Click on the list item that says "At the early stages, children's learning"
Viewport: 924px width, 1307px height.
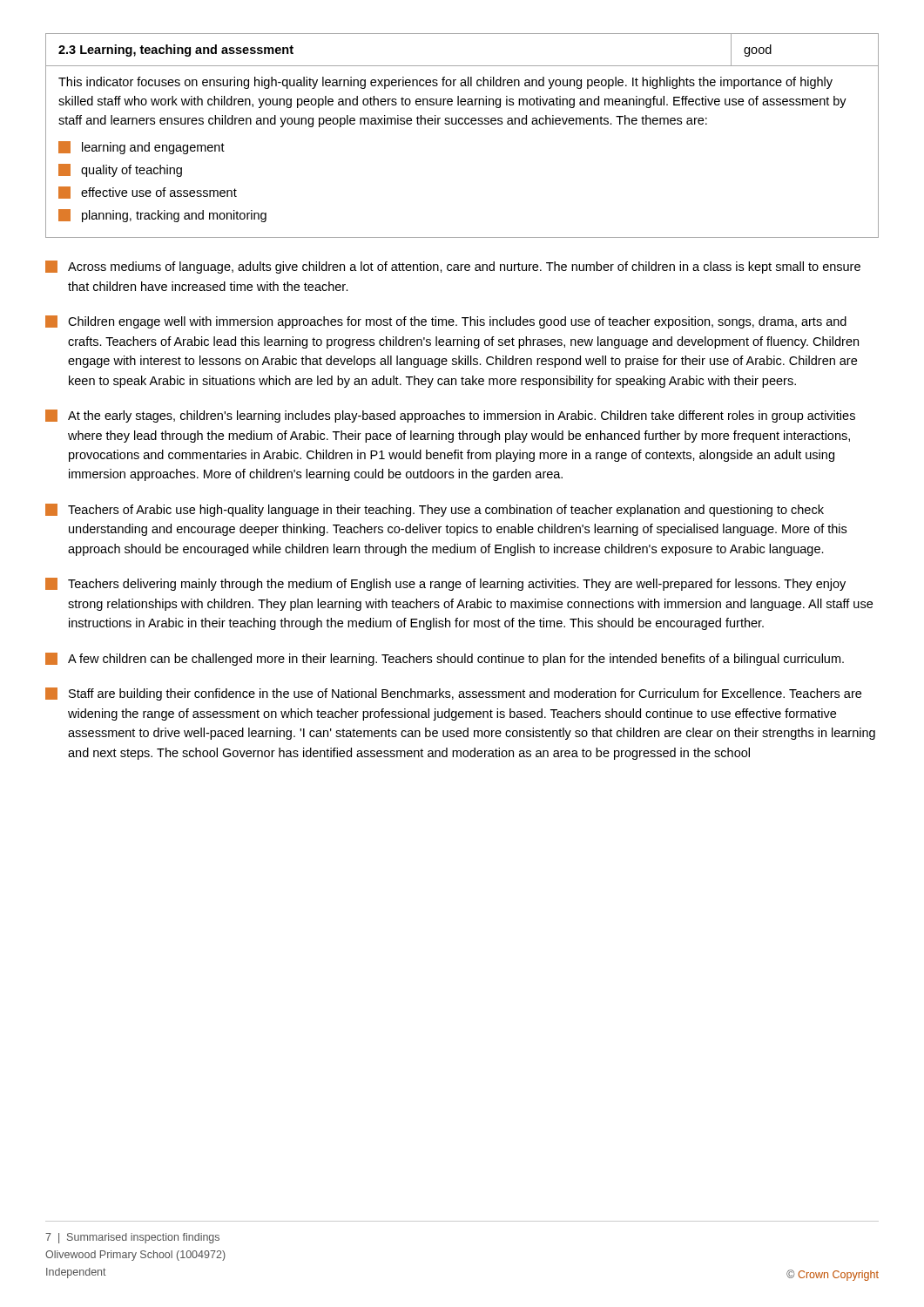point(462,445)
